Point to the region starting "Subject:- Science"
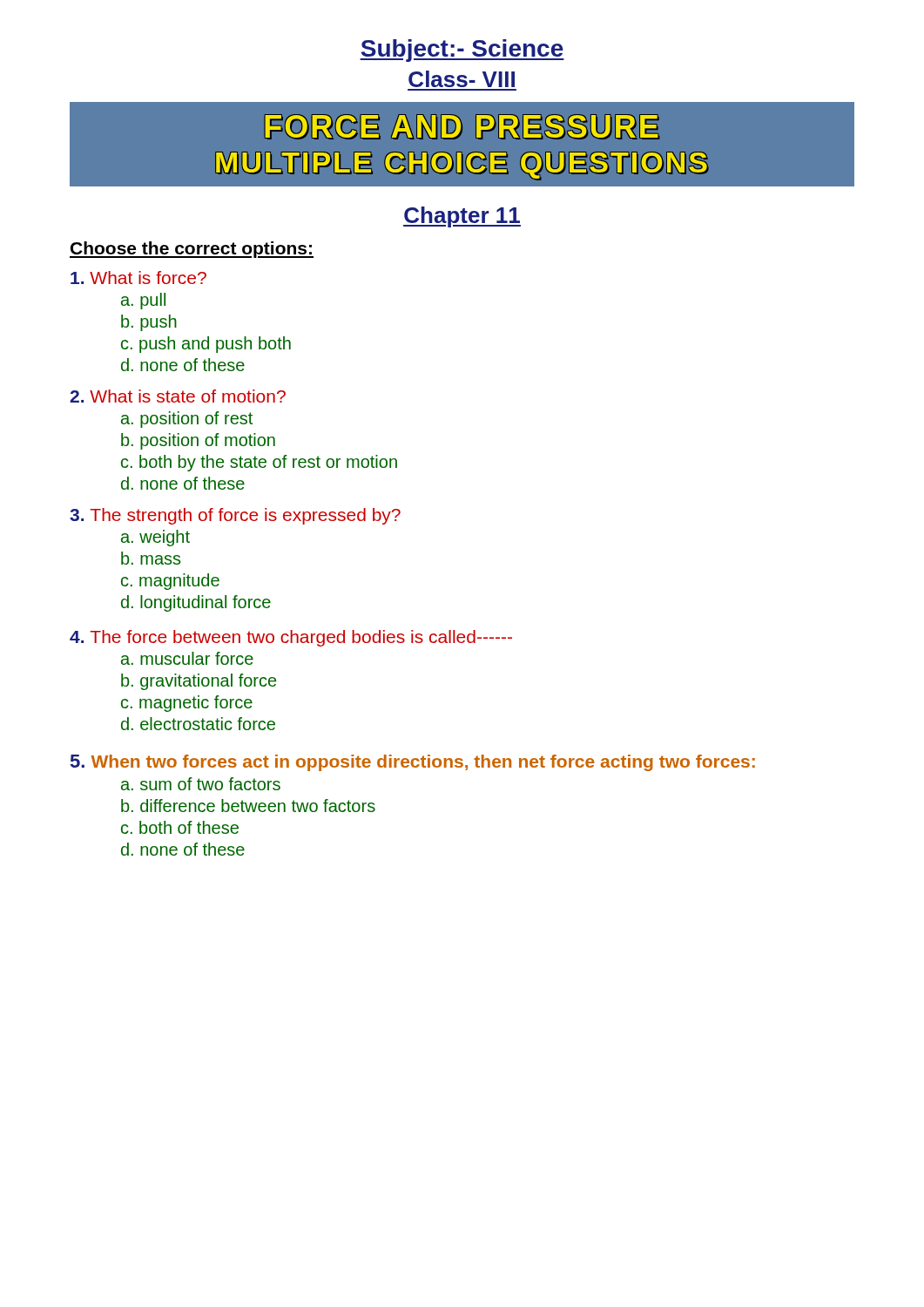The width and height of the screenshot is (924, 1307). coord(462,48)
